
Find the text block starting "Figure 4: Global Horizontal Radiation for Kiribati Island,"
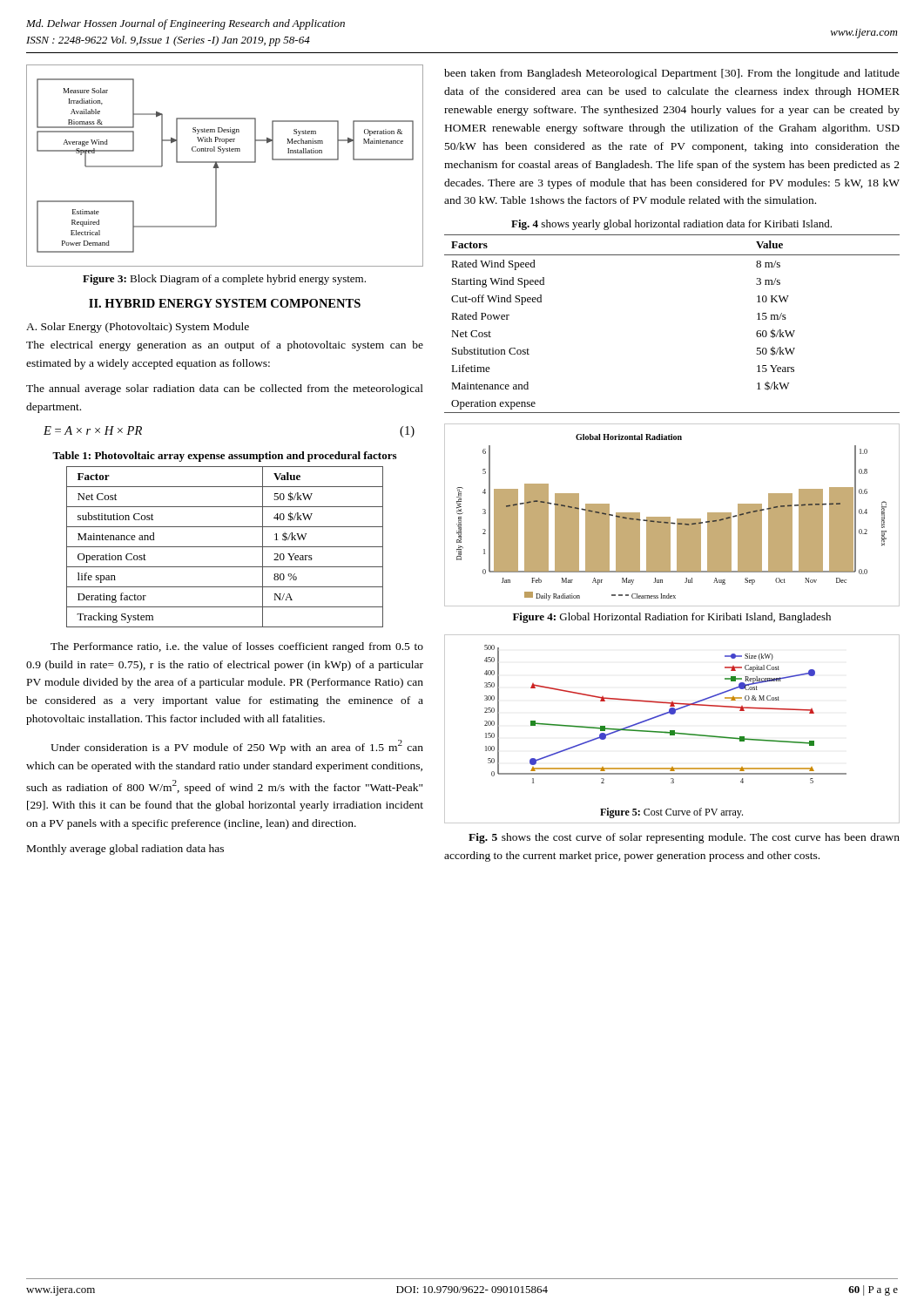tap(672, 617)
